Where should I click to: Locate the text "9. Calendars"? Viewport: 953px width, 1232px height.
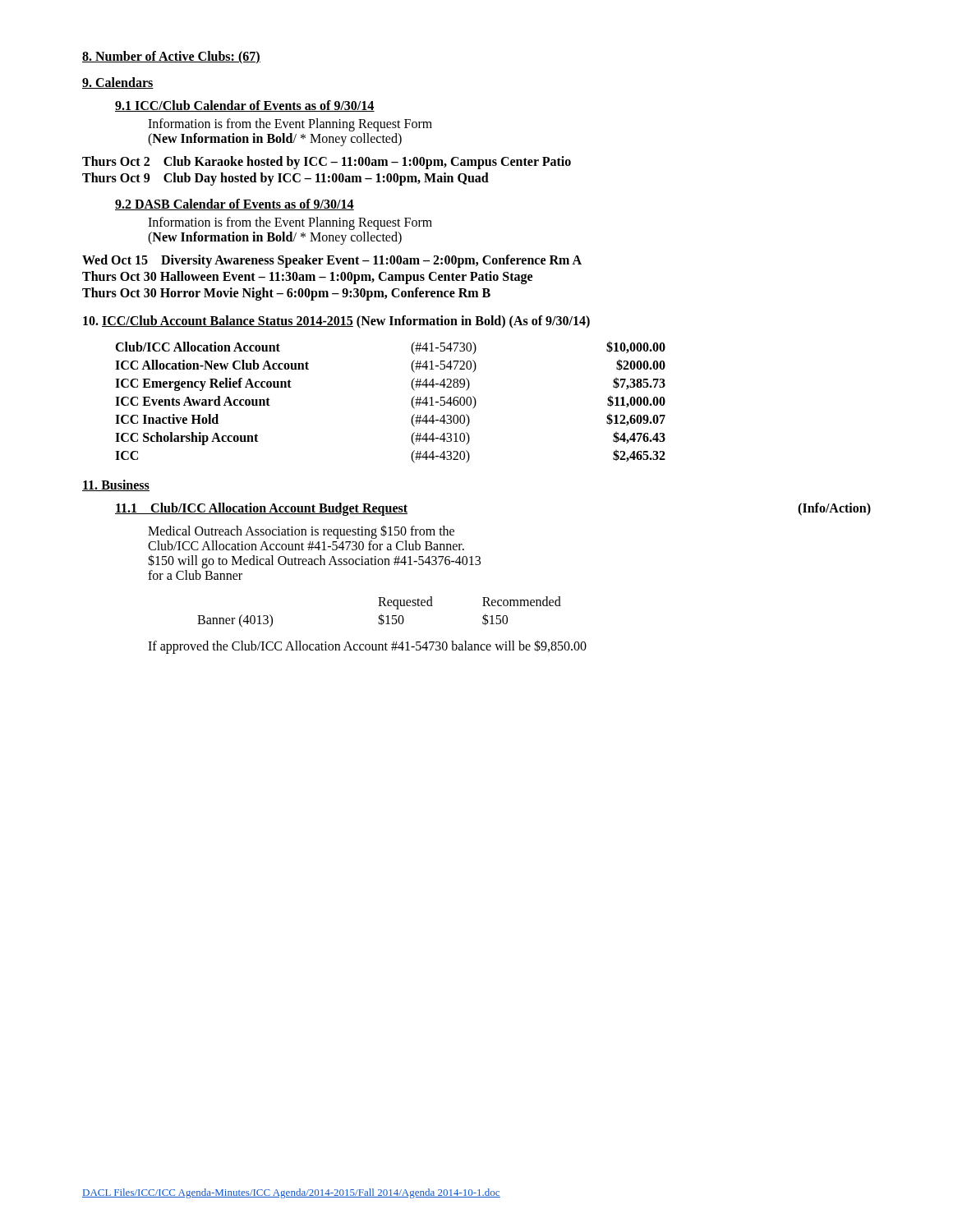click(118, 83)
